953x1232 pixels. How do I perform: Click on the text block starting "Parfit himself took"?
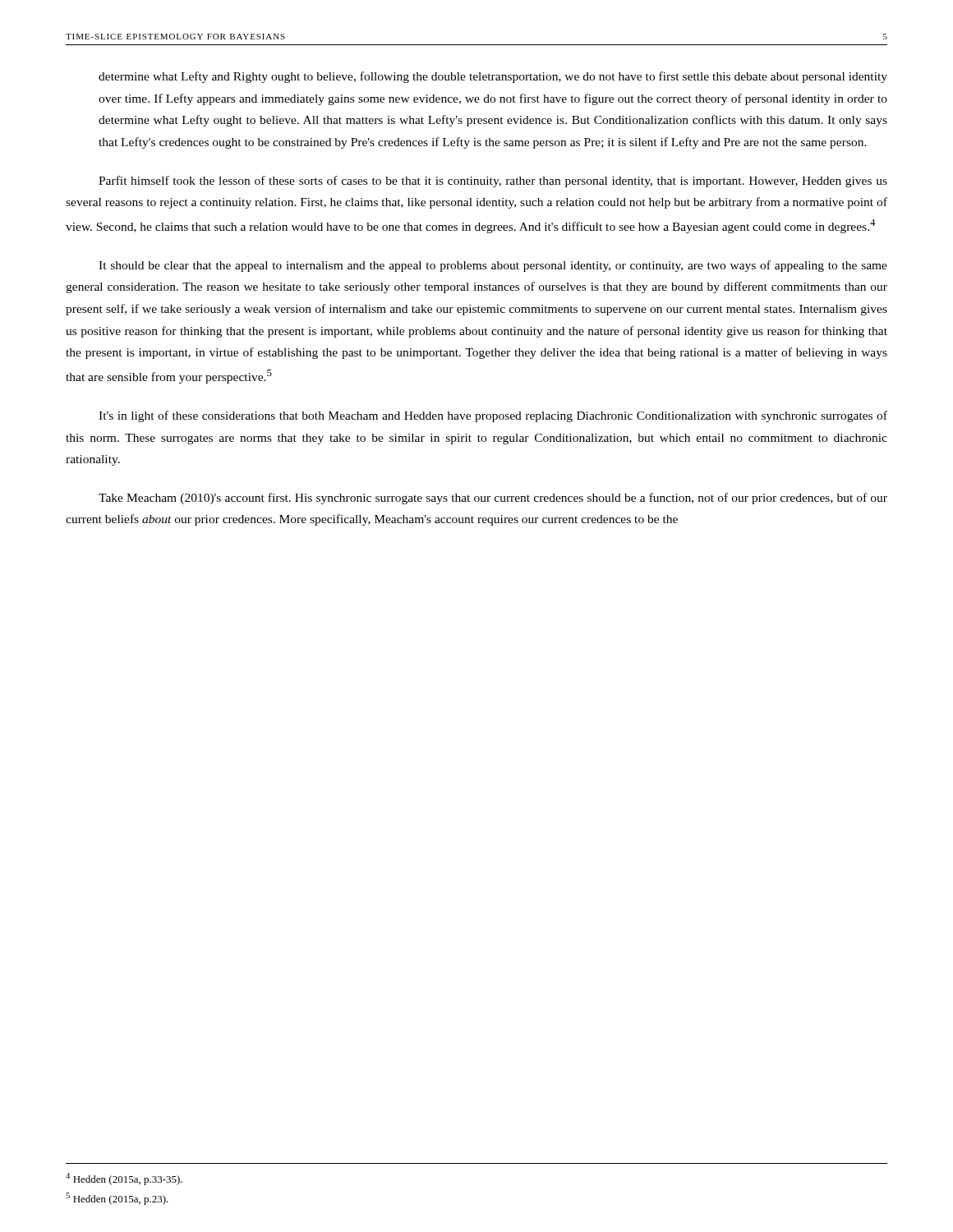pyautogui.click(x=476, y=203)
